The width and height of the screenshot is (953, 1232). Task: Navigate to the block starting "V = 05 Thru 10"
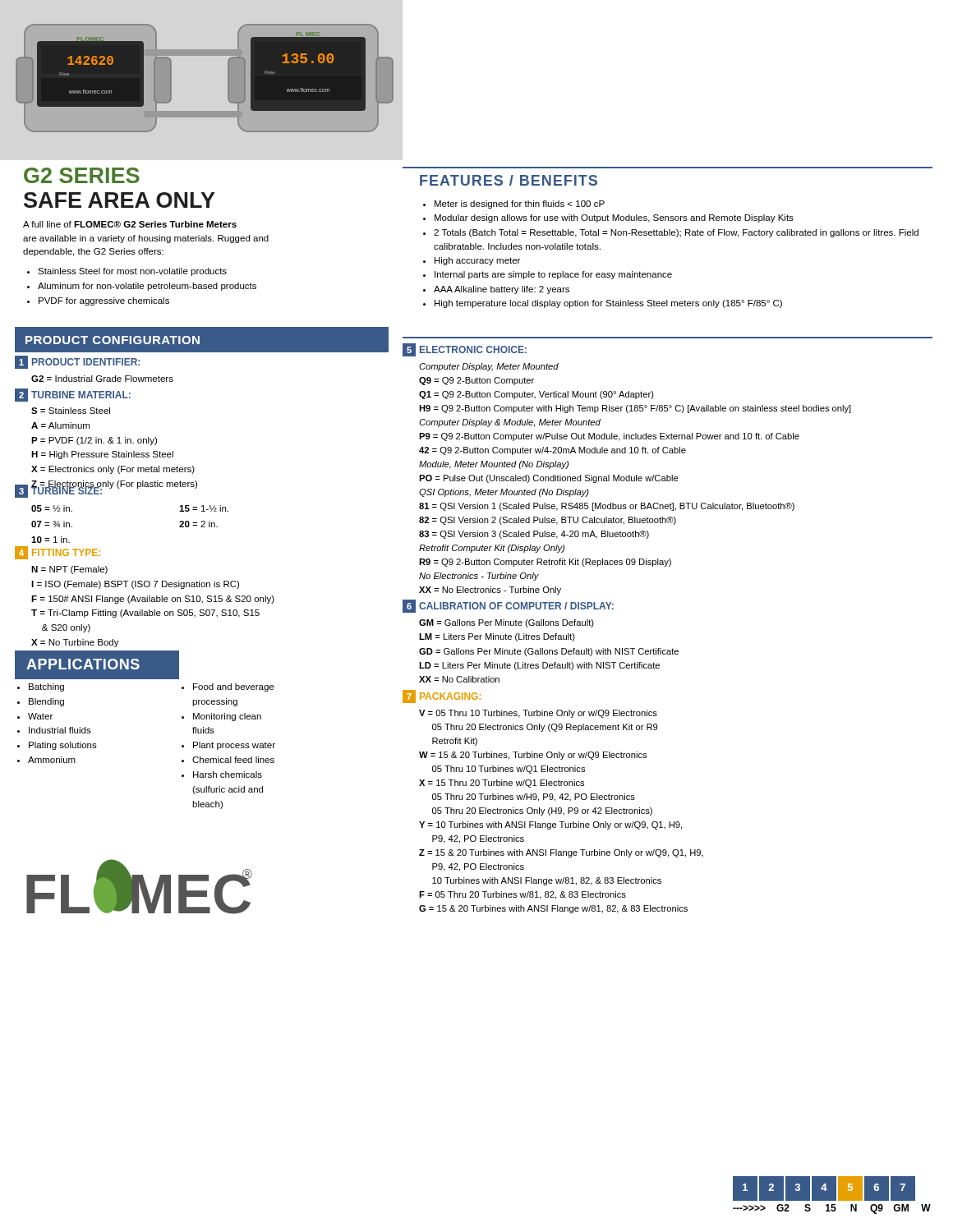point(561,811)
